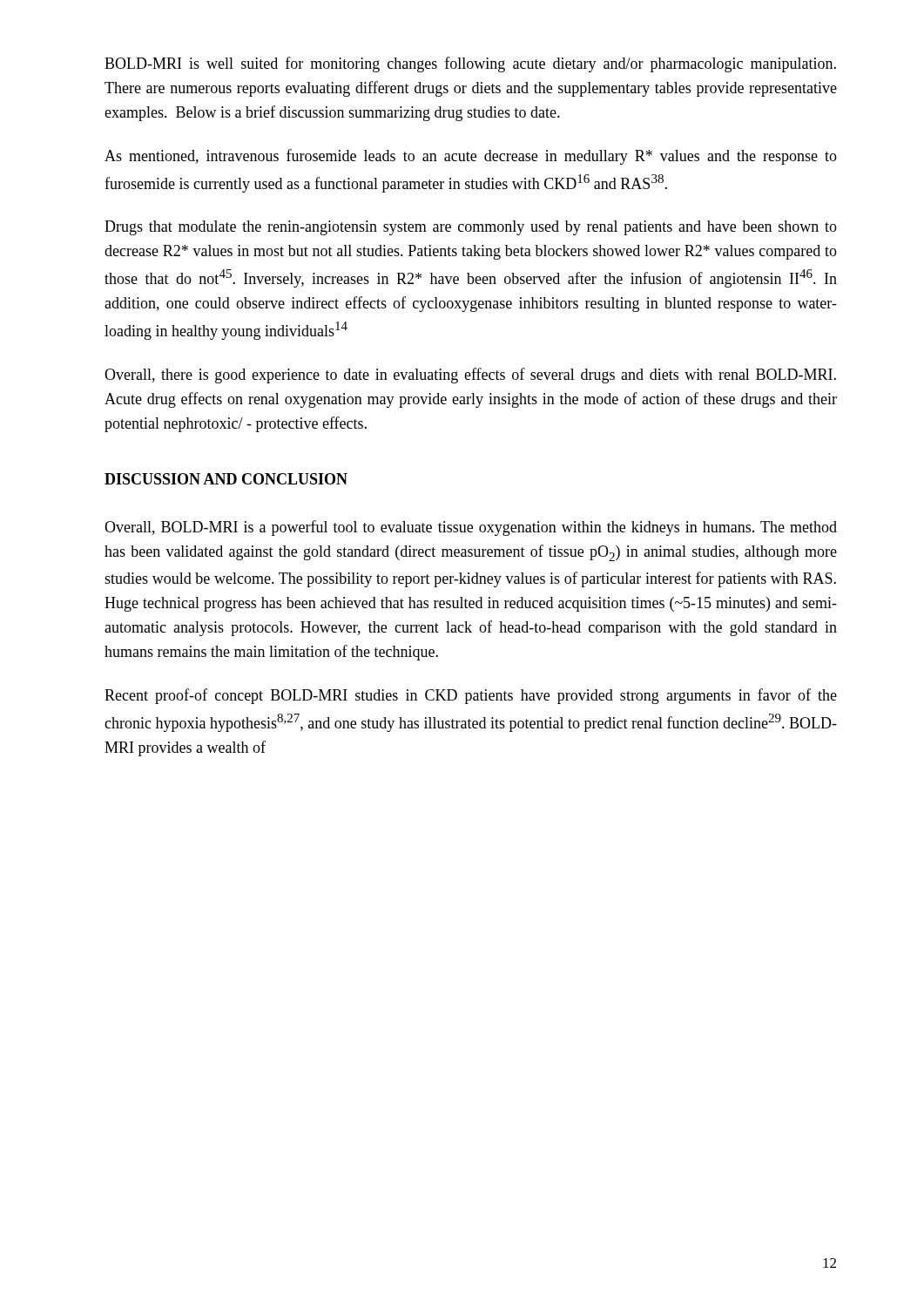This screenshot has width=924, height=1307.
Task: Click on the text block with the text "As mentioned, intravenous furosemide"
Action: point(471,170)
